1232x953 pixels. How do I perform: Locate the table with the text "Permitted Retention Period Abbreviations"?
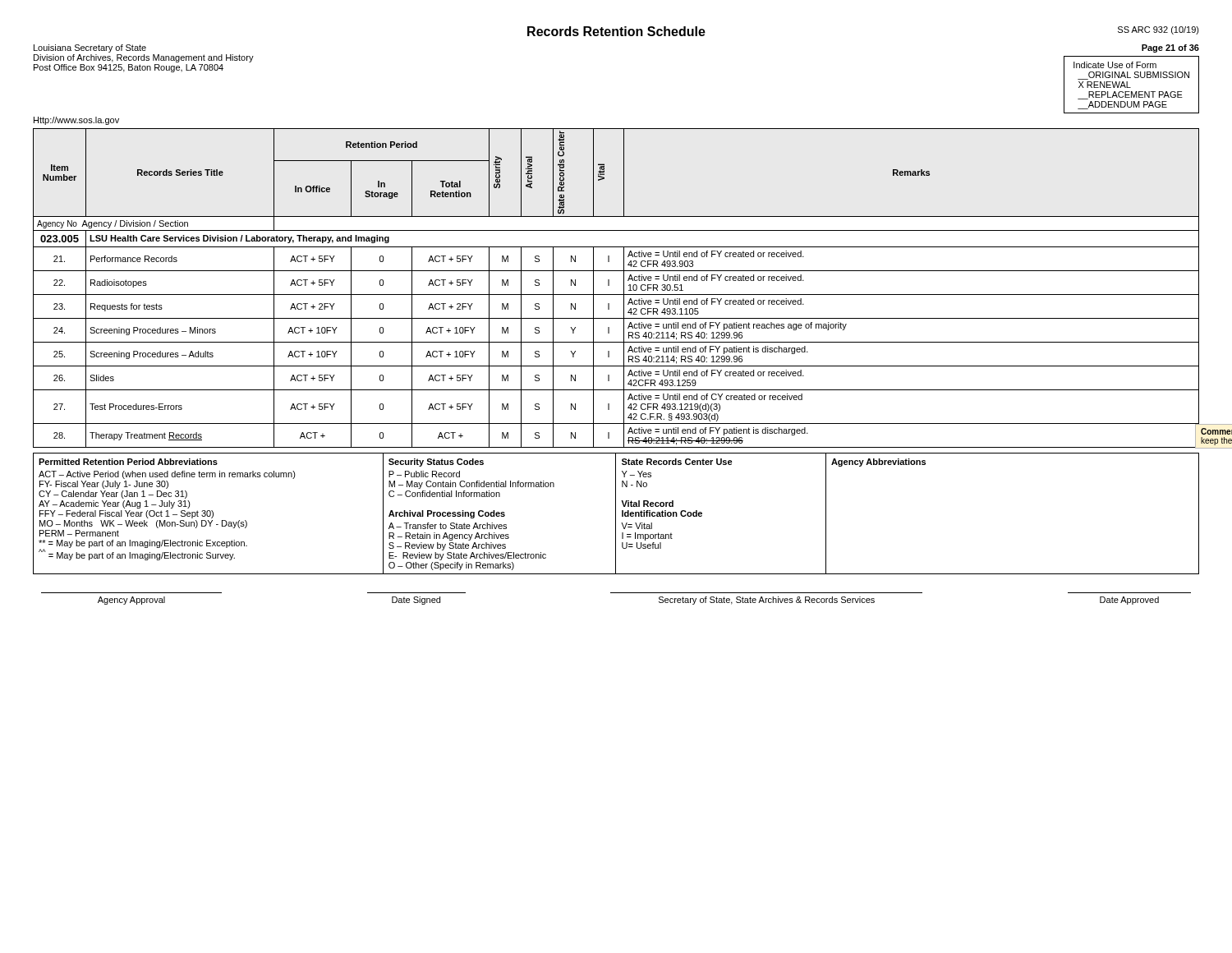point(616,513)
